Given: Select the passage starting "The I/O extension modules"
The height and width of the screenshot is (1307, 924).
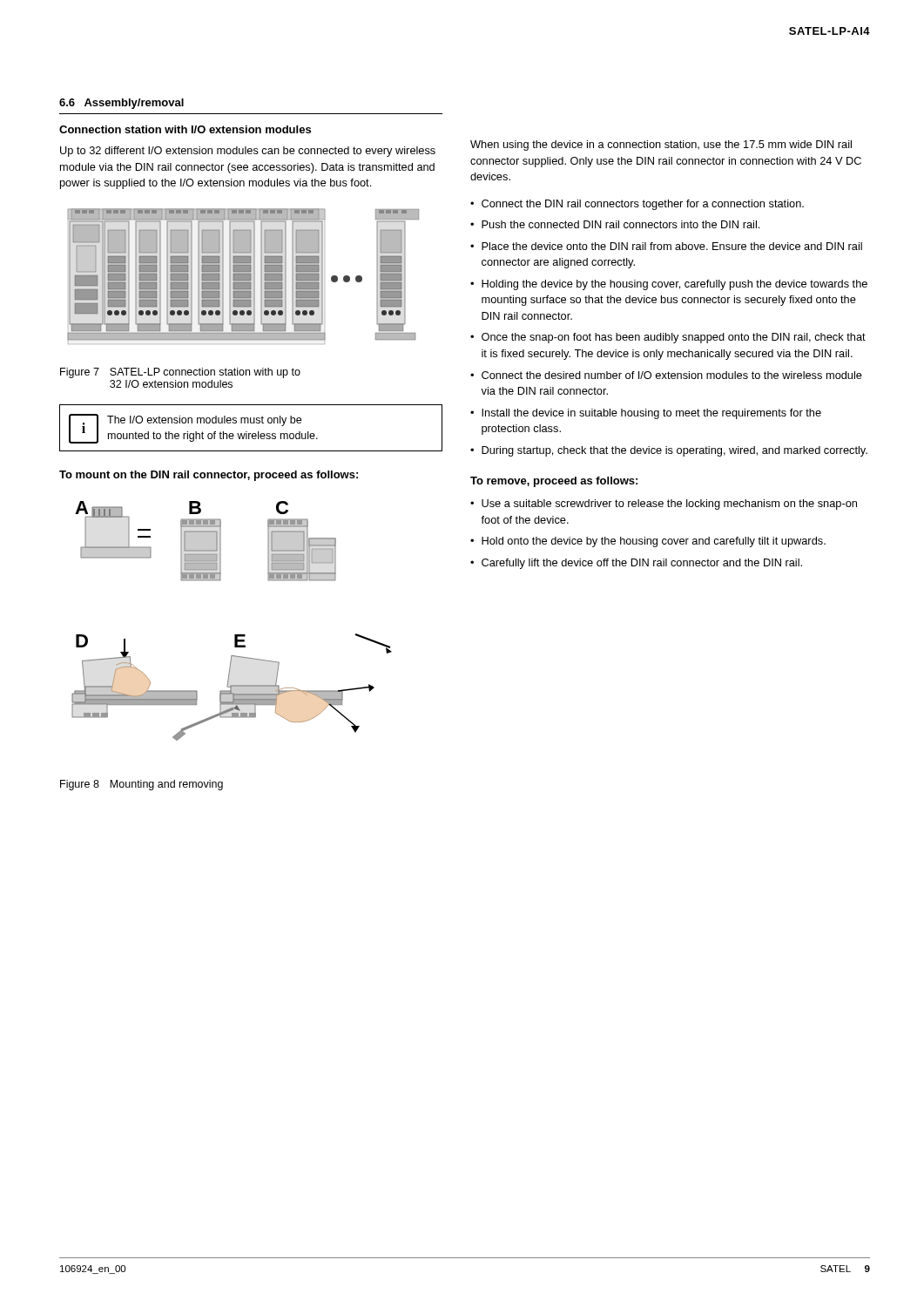Looking at the screenshot, I should (x=213, y=428).
